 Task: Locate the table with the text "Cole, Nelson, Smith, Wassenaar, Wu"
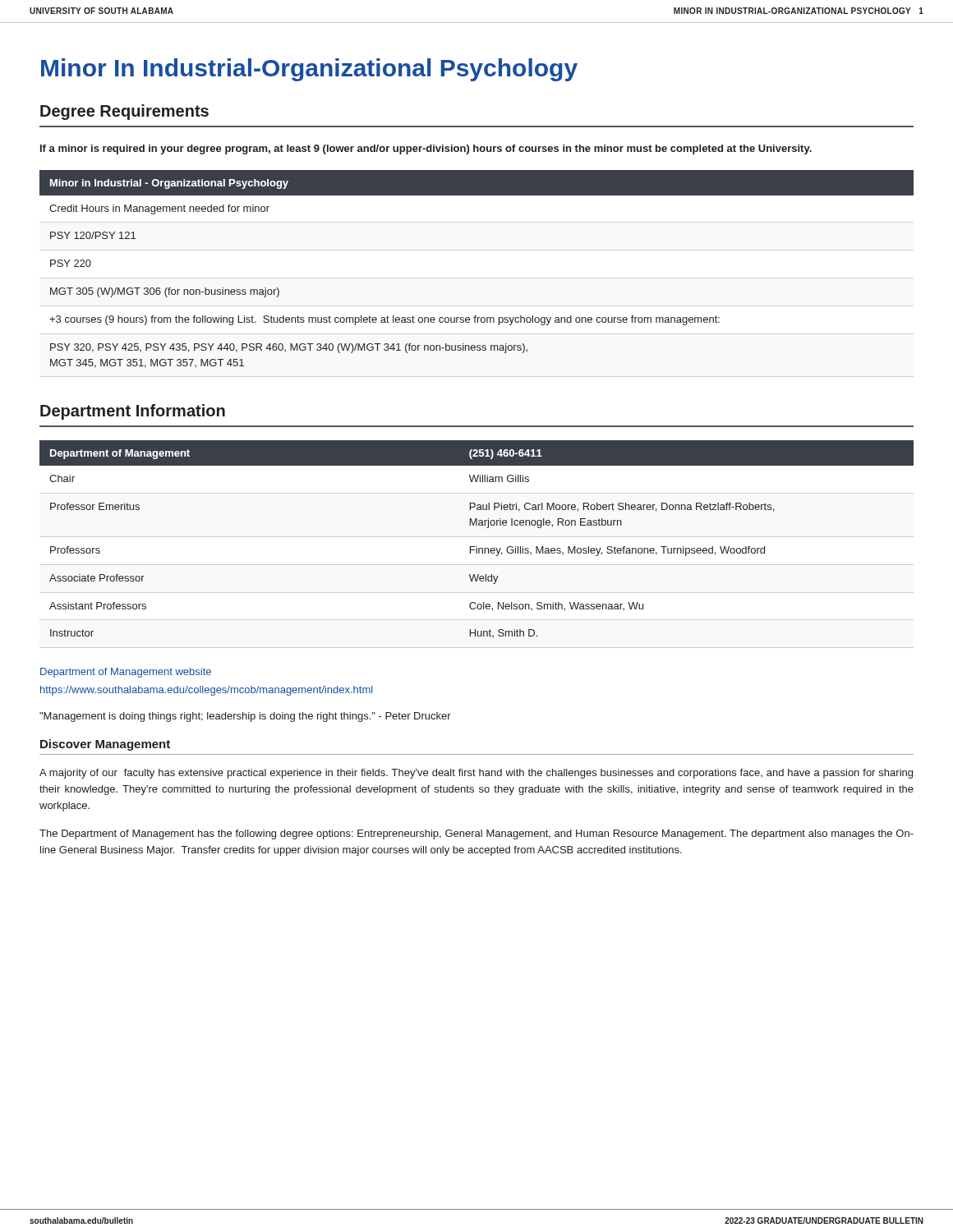coord(476,544)
